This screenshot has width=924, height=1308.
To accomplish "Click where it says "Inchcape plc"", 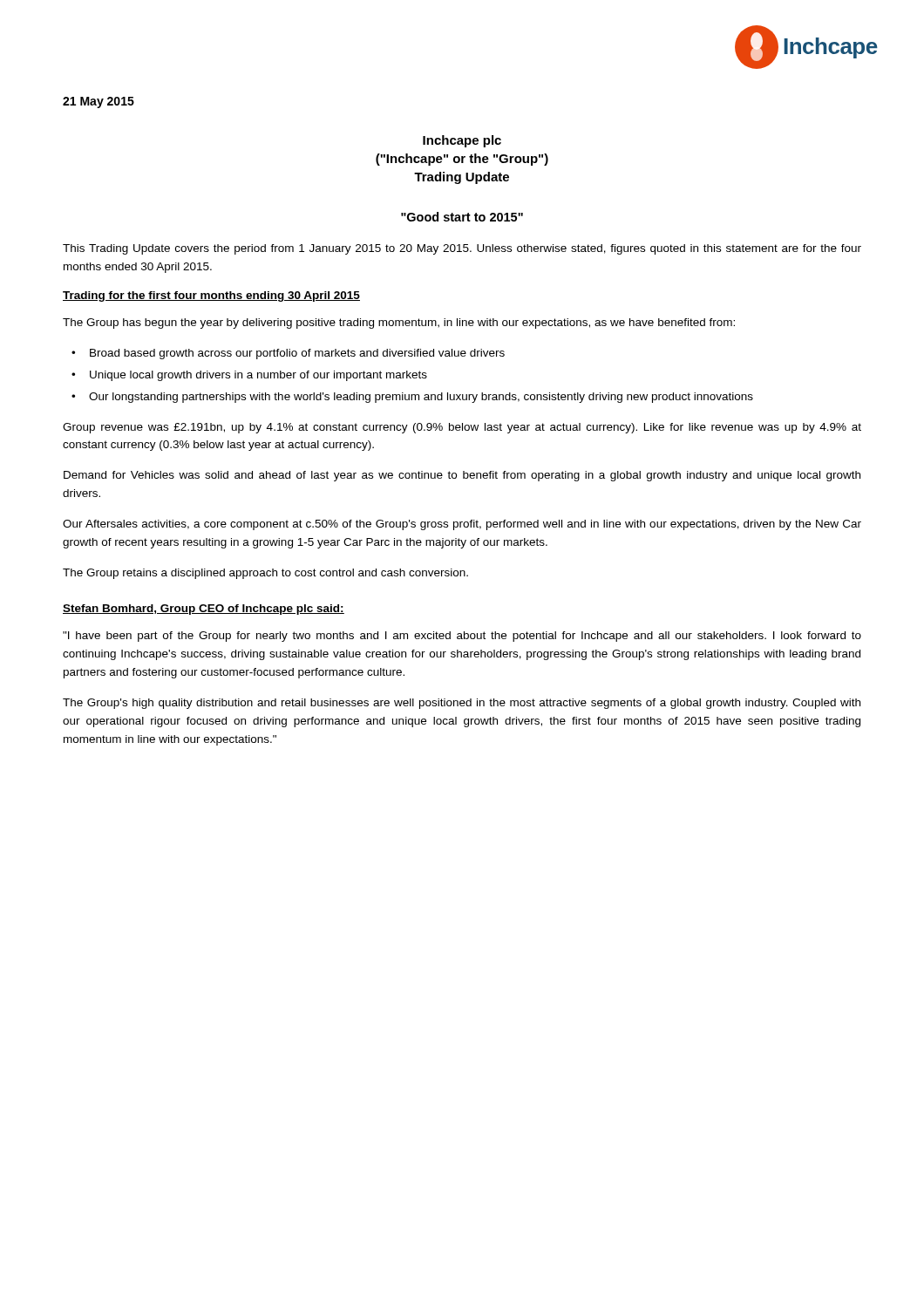I will [x=462, y=140].
